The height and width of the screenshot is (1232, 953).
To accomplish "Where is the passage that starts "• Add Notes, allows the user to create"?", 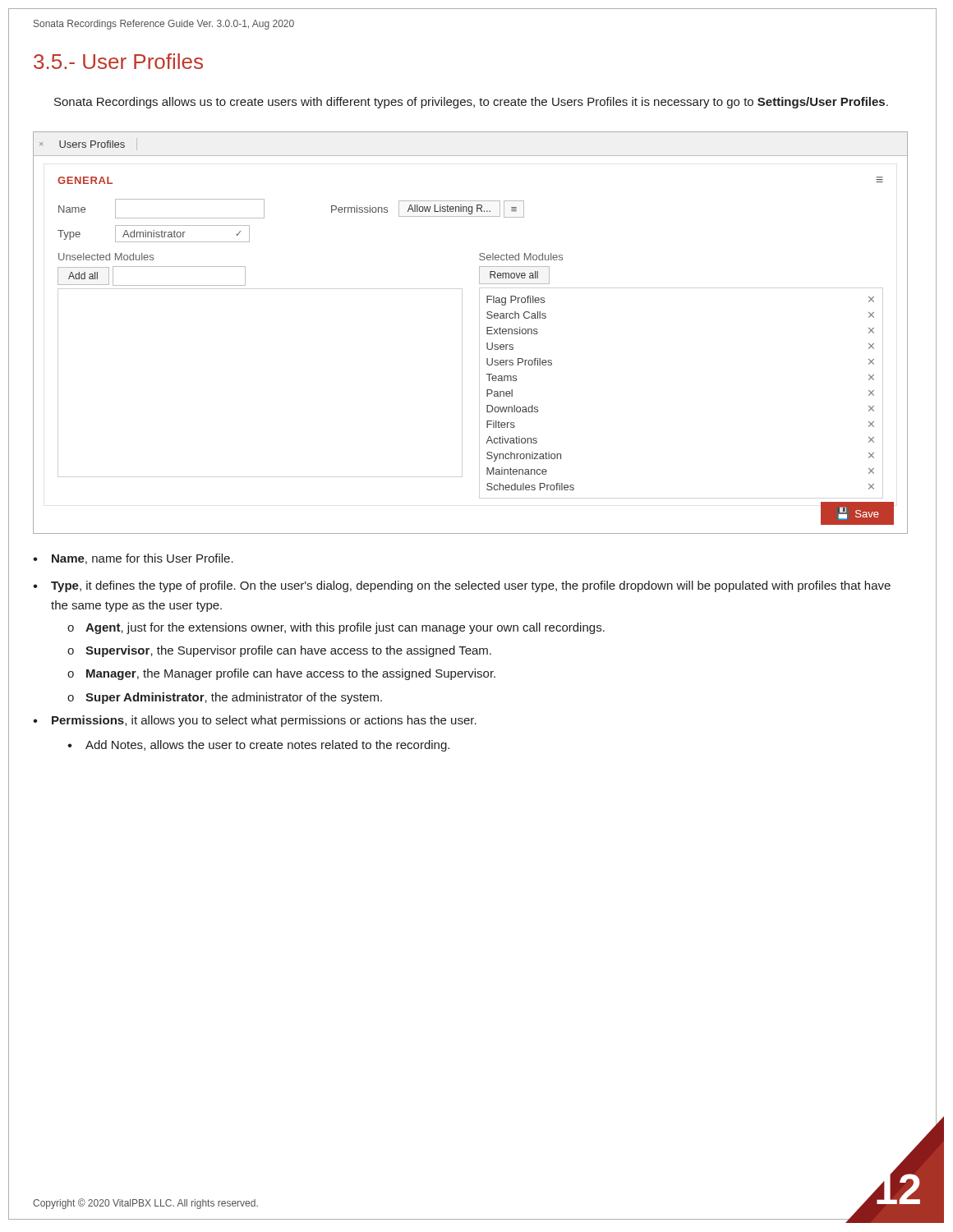I will pos(259,746).
